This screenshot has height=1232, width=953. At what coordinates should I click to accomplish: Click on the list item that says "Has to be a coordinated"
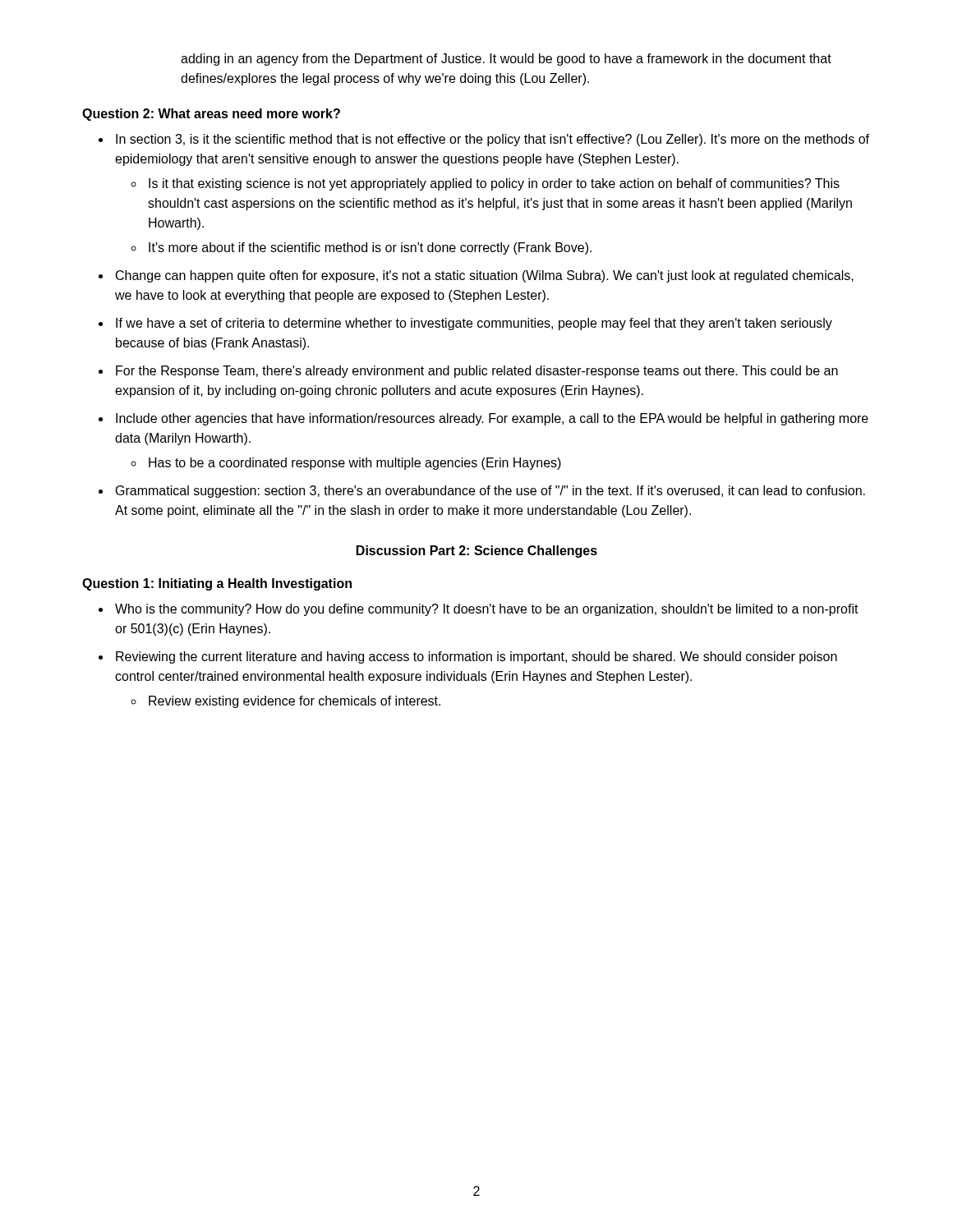355,463
